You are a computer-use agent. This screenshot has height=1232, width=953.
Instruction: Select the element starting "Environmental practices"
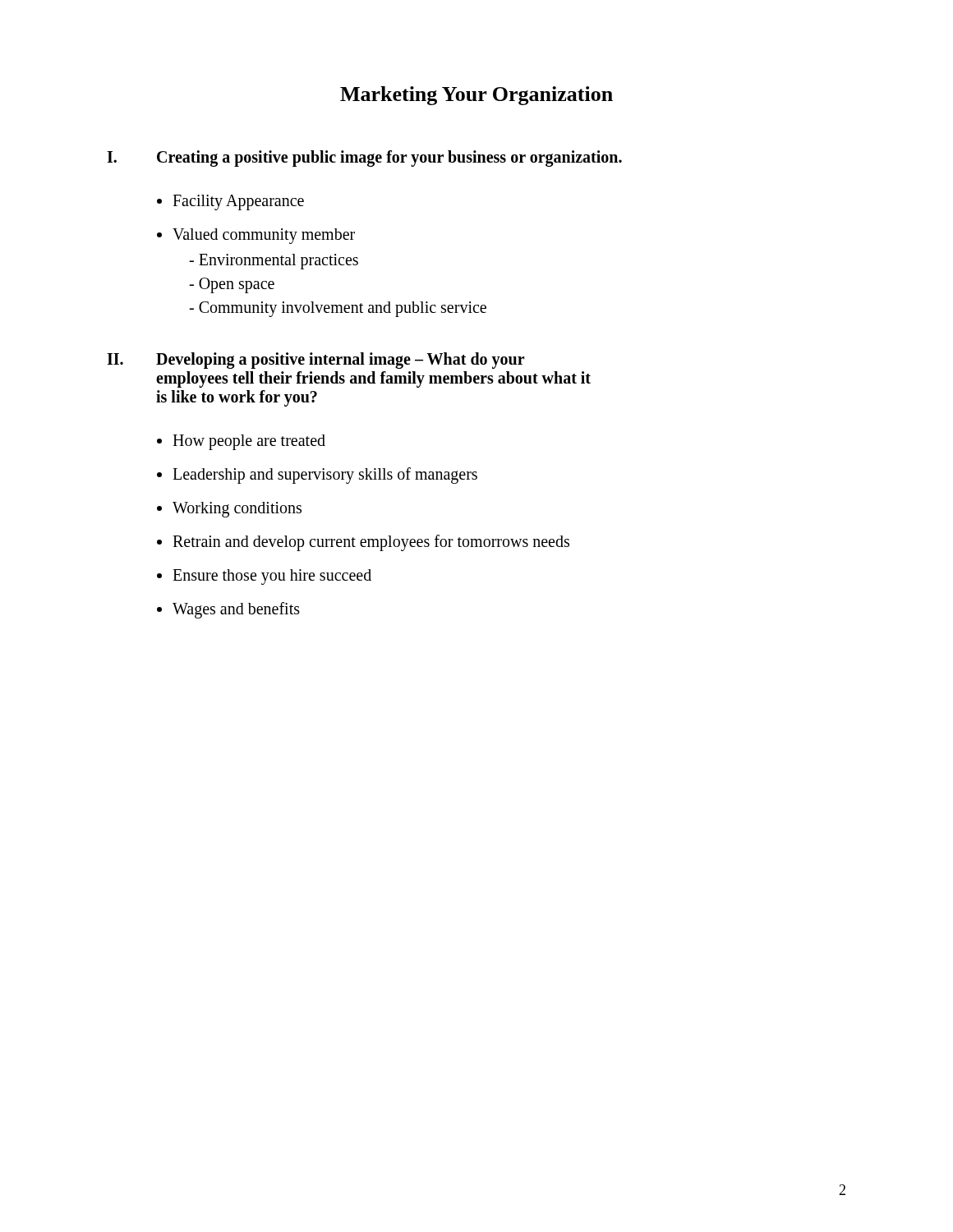279,260
